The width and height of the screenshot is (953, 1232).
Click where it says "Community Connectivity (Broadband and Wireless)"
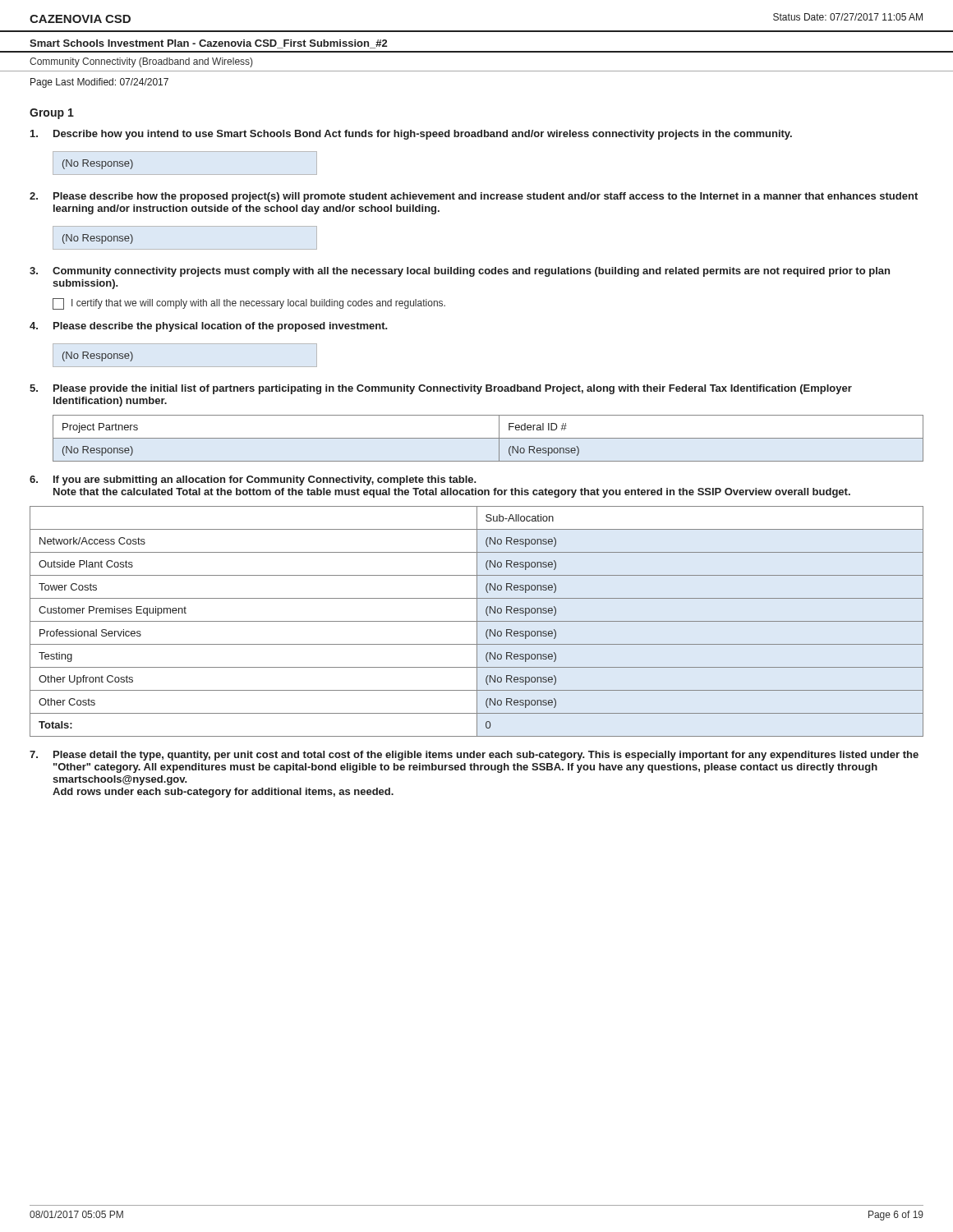[x=141, y=62]
